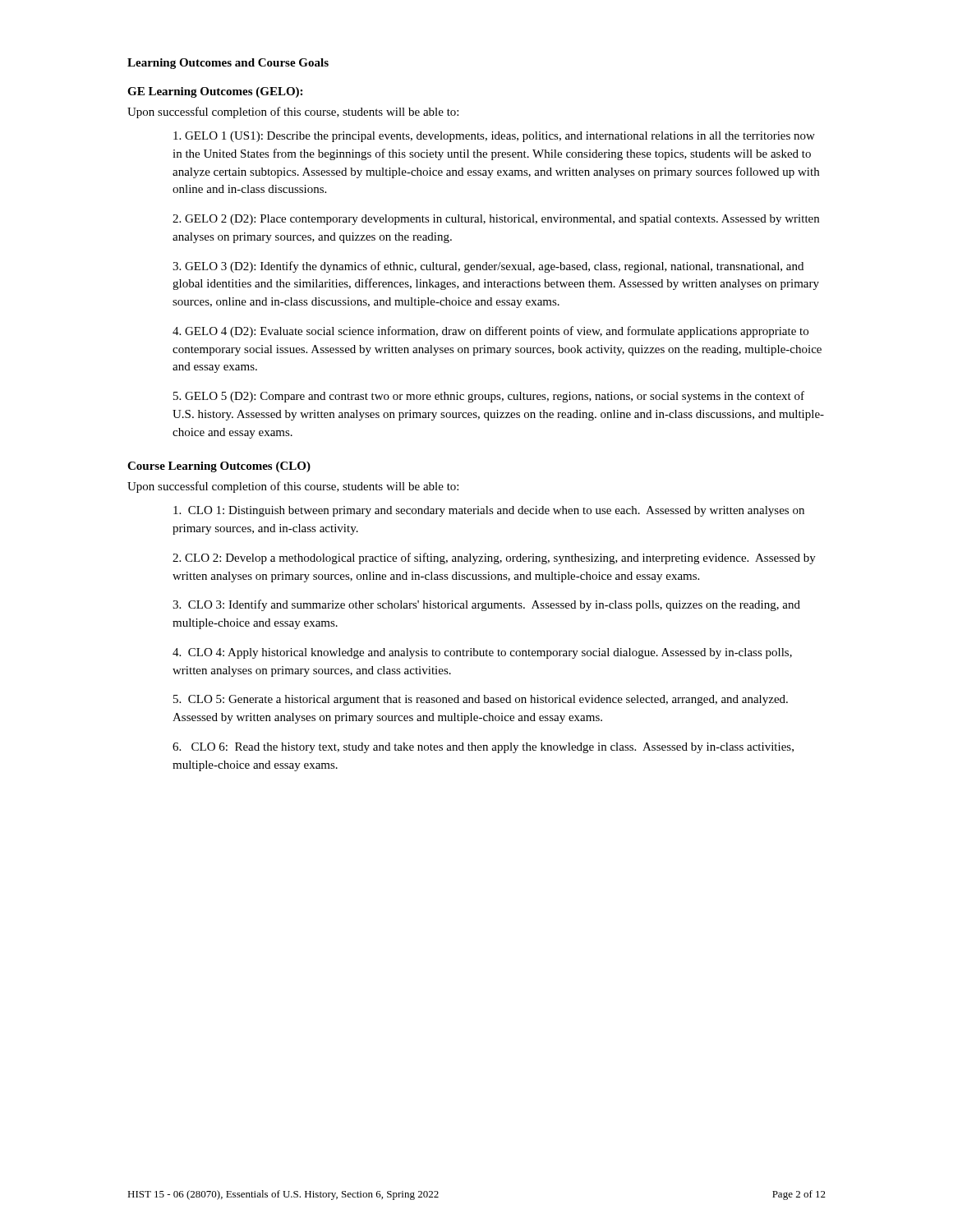Find the section header with the text "Course Learning Outcomes (CLO)"
Image resolution: width=953 pixels, height=1232 pixels.
(x=219, y=466)
